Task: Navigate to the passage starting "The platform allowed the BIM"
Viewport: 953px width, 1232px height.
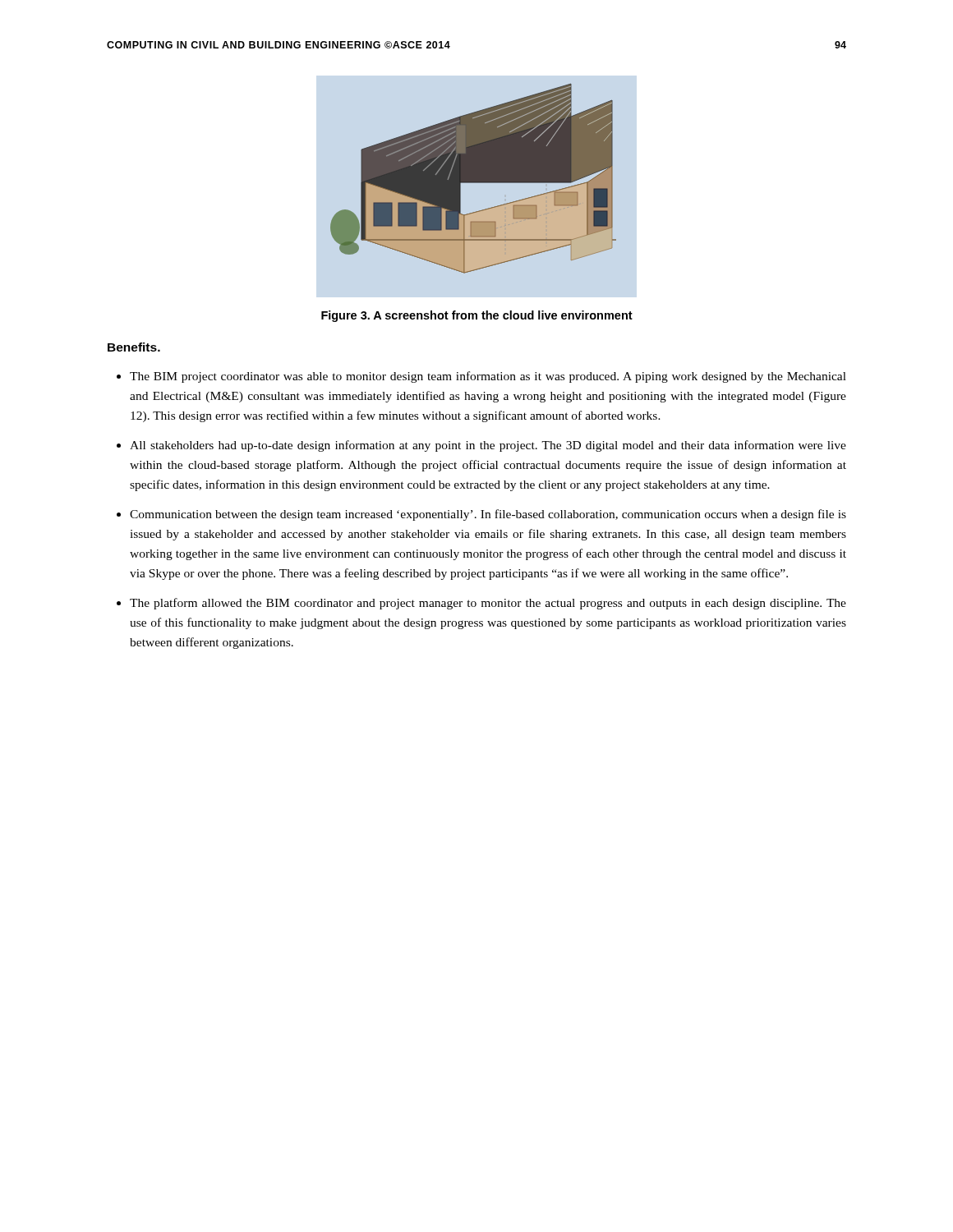Action: coord(488,622)
